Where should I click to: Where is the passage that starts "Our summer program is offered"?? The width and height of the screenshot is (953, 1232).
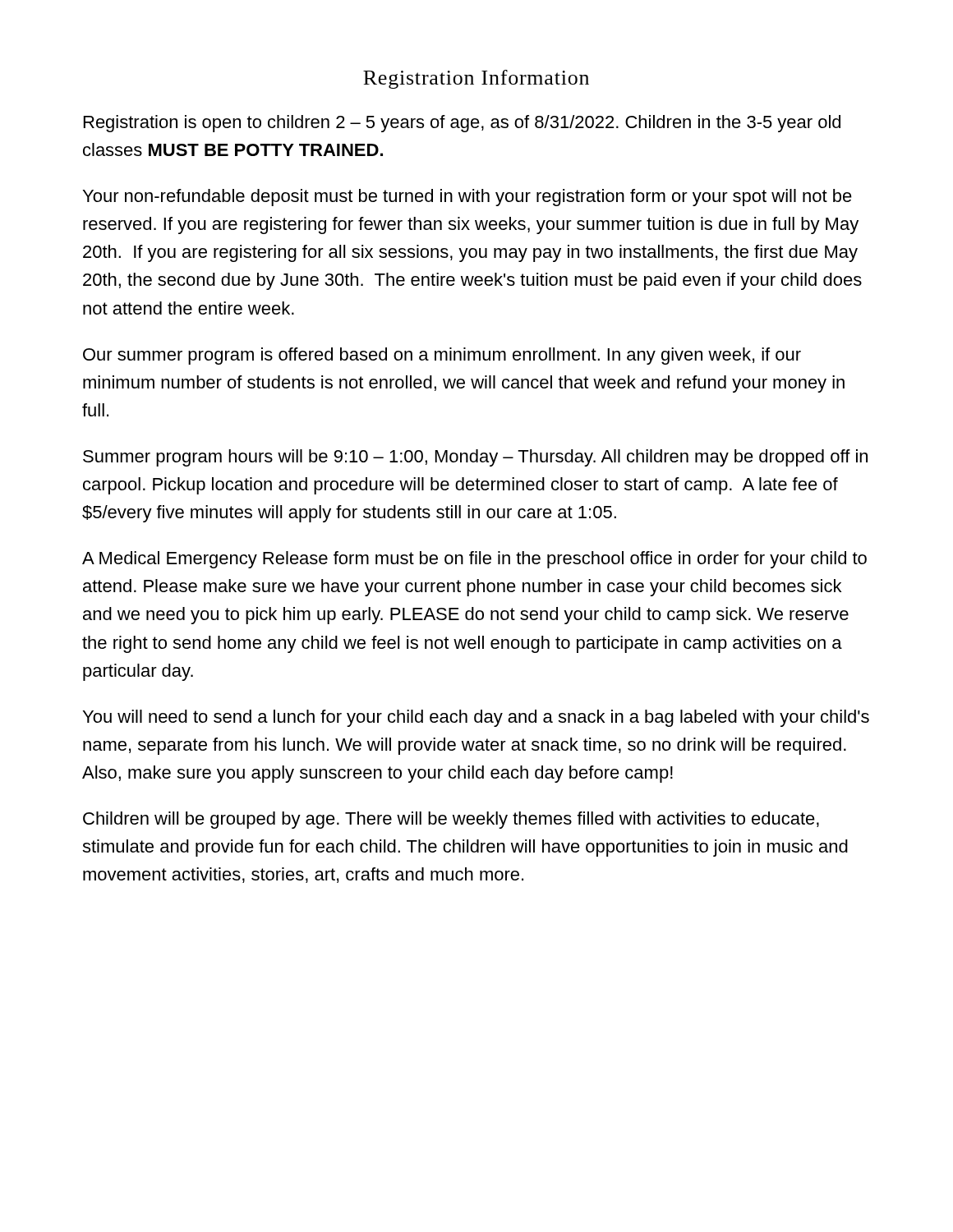pyautogui.click(x=464, y=382)
